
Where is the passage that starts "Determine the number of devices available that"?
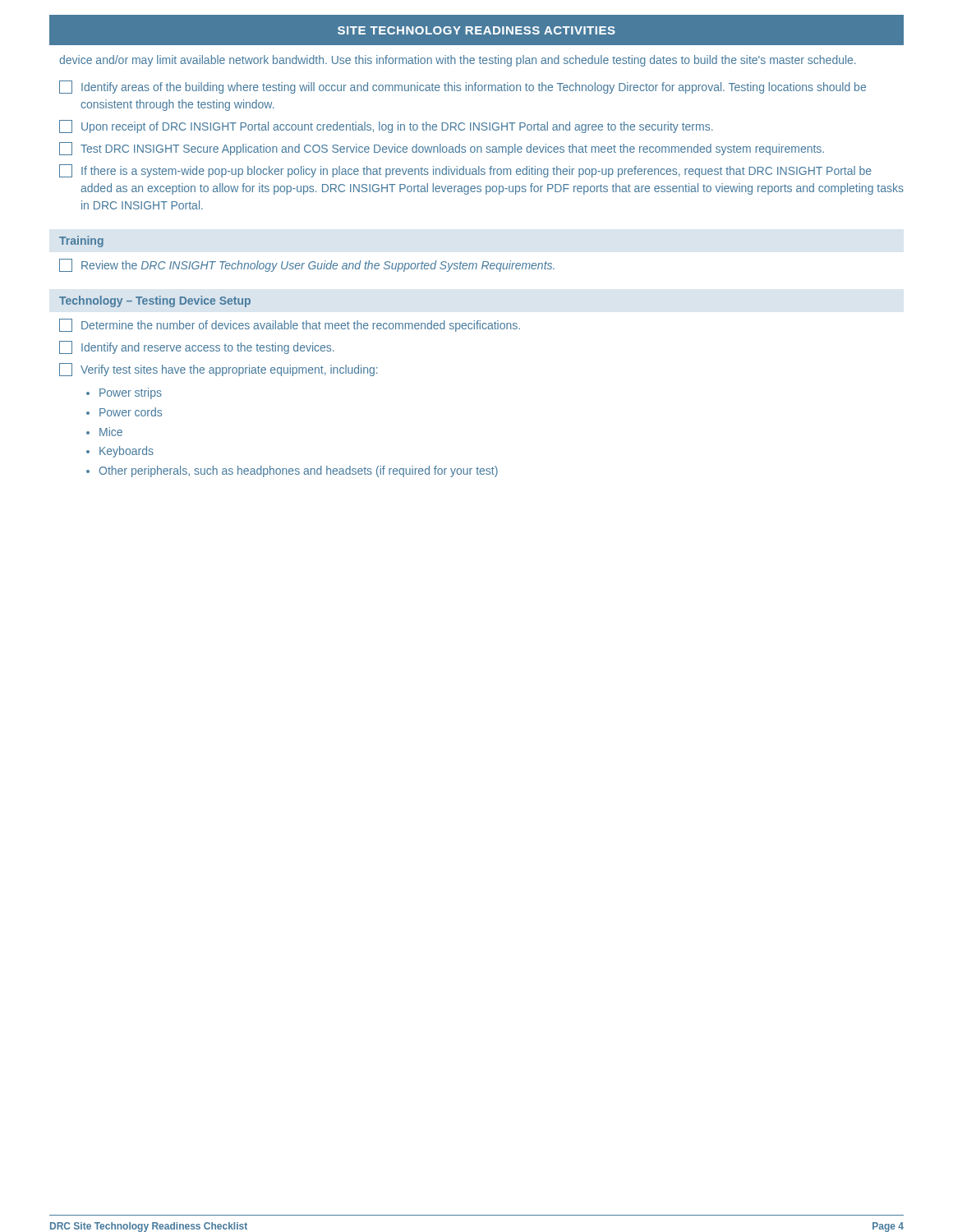481,326
